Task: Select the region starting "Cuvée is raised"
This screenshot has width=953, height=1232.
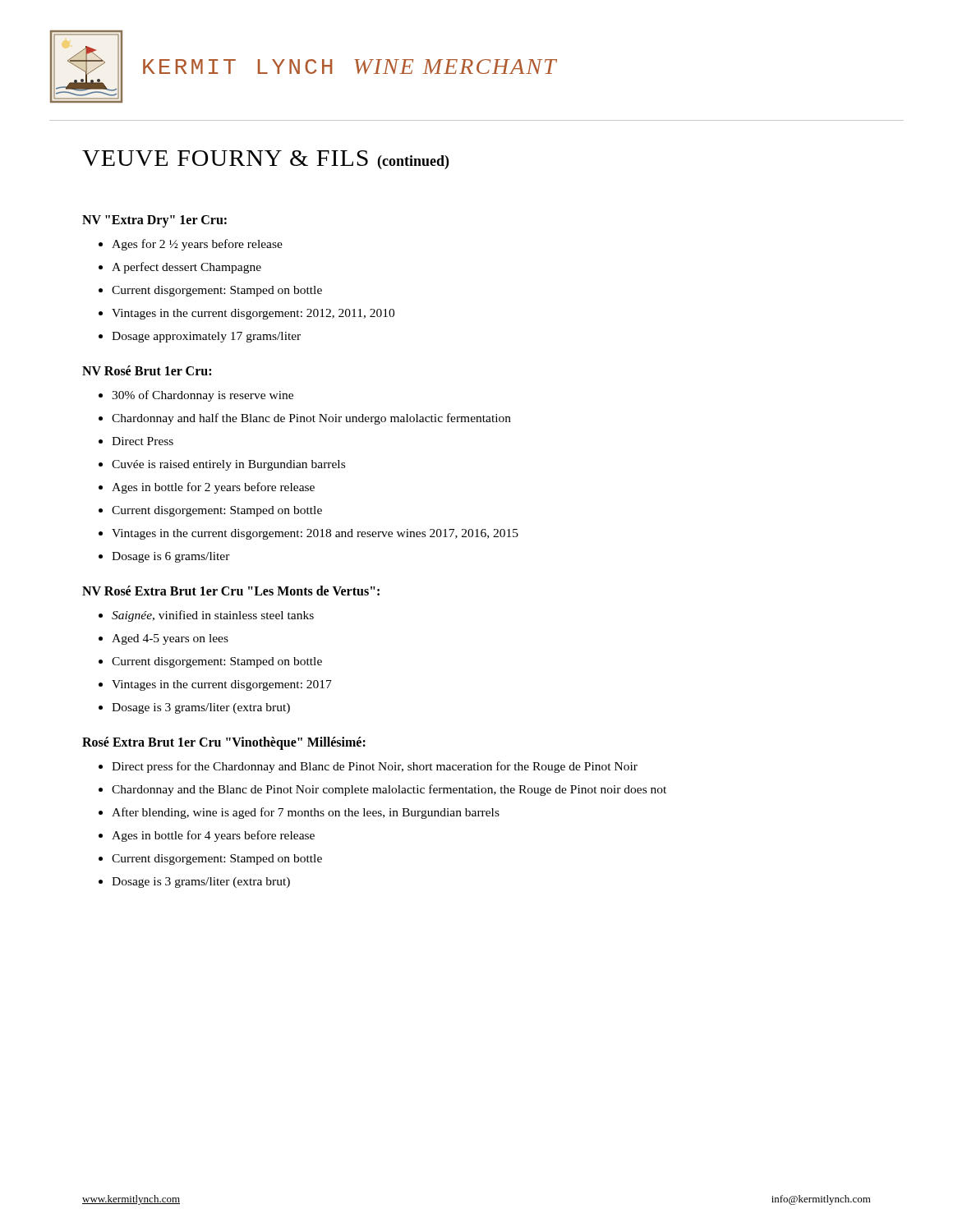Action: pyautogui.click(x=229, y=464)
